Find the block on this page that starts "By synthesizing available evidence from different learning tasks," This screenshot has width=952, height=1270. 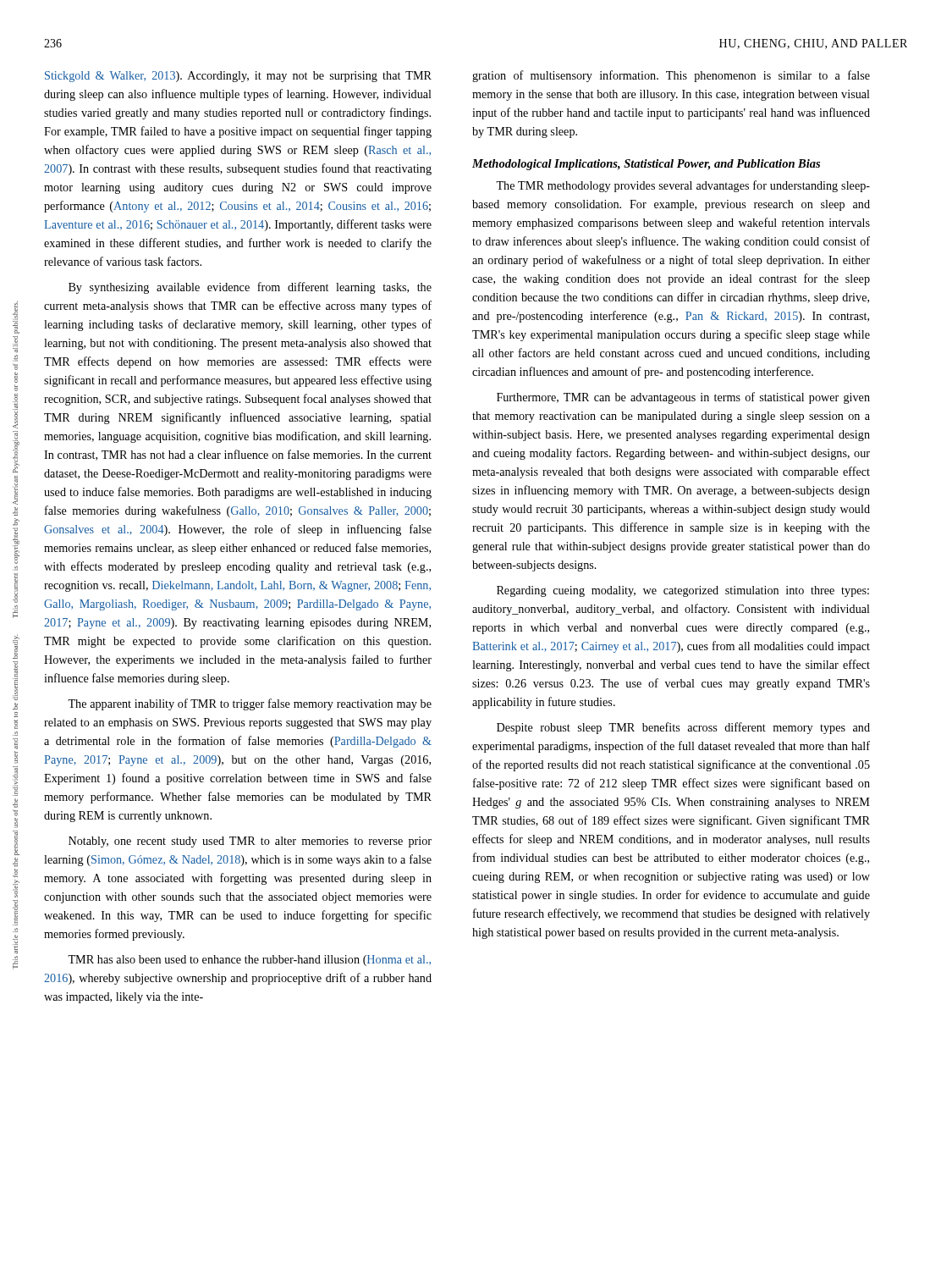click(238, 483)
